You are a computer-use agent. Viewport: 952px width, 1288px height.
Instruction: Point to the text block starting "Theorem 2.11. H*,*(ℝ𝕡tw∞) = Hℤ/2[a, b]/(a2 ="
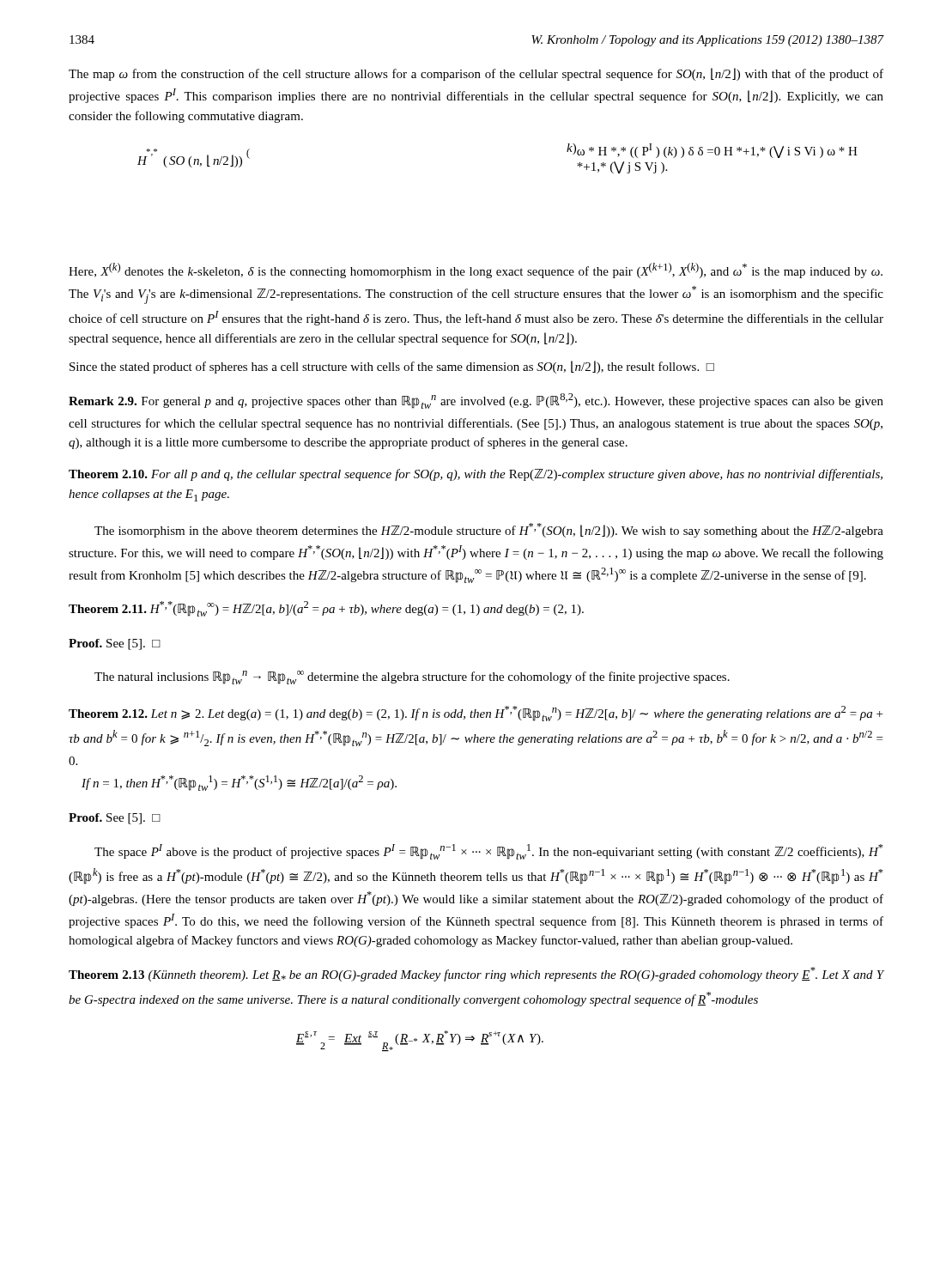click(x=326, y=608)
